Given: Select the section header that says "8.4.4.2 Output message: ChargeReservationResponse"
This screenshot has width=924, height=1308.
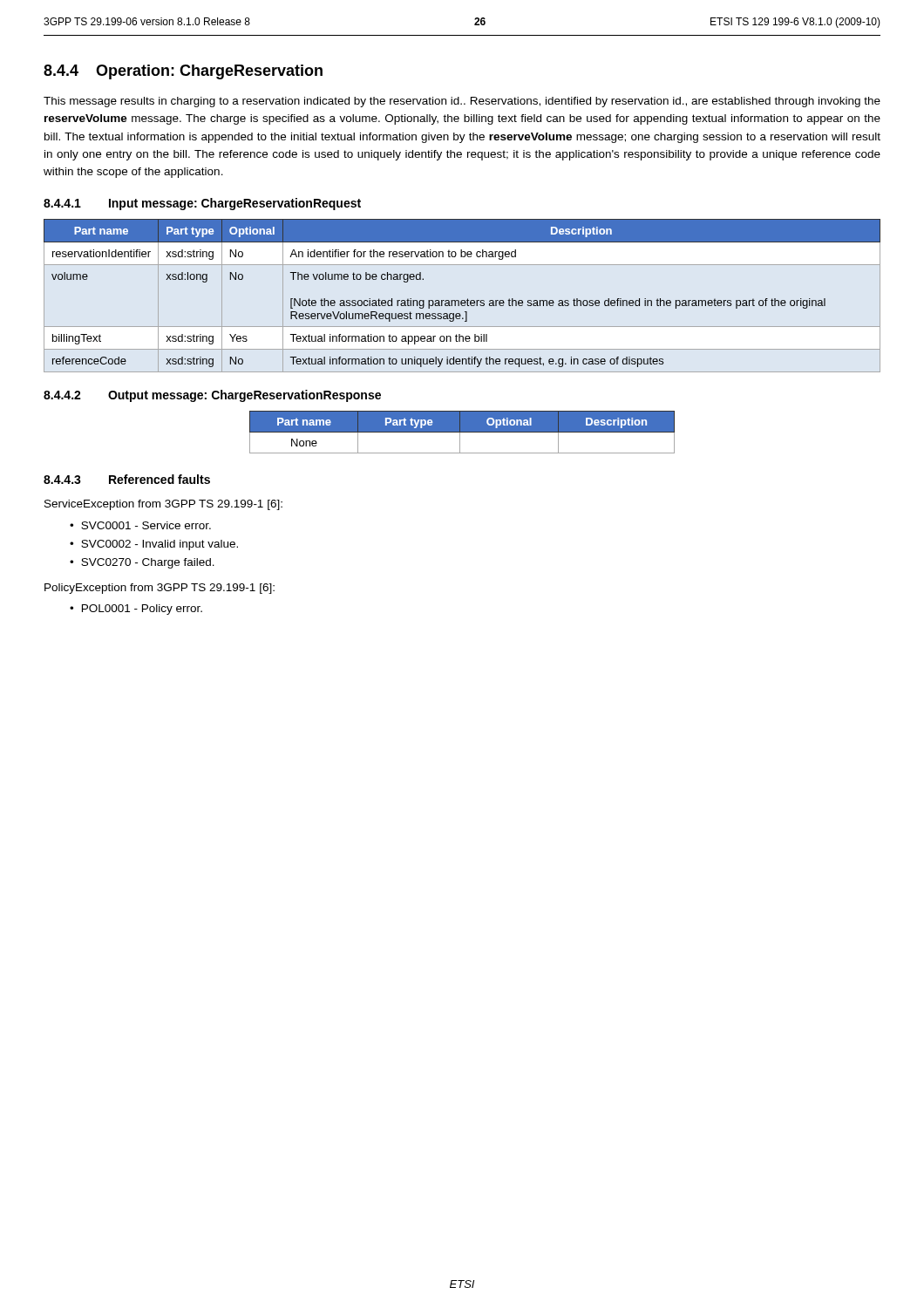Looking at the screenshot, I should click(212, 395).
